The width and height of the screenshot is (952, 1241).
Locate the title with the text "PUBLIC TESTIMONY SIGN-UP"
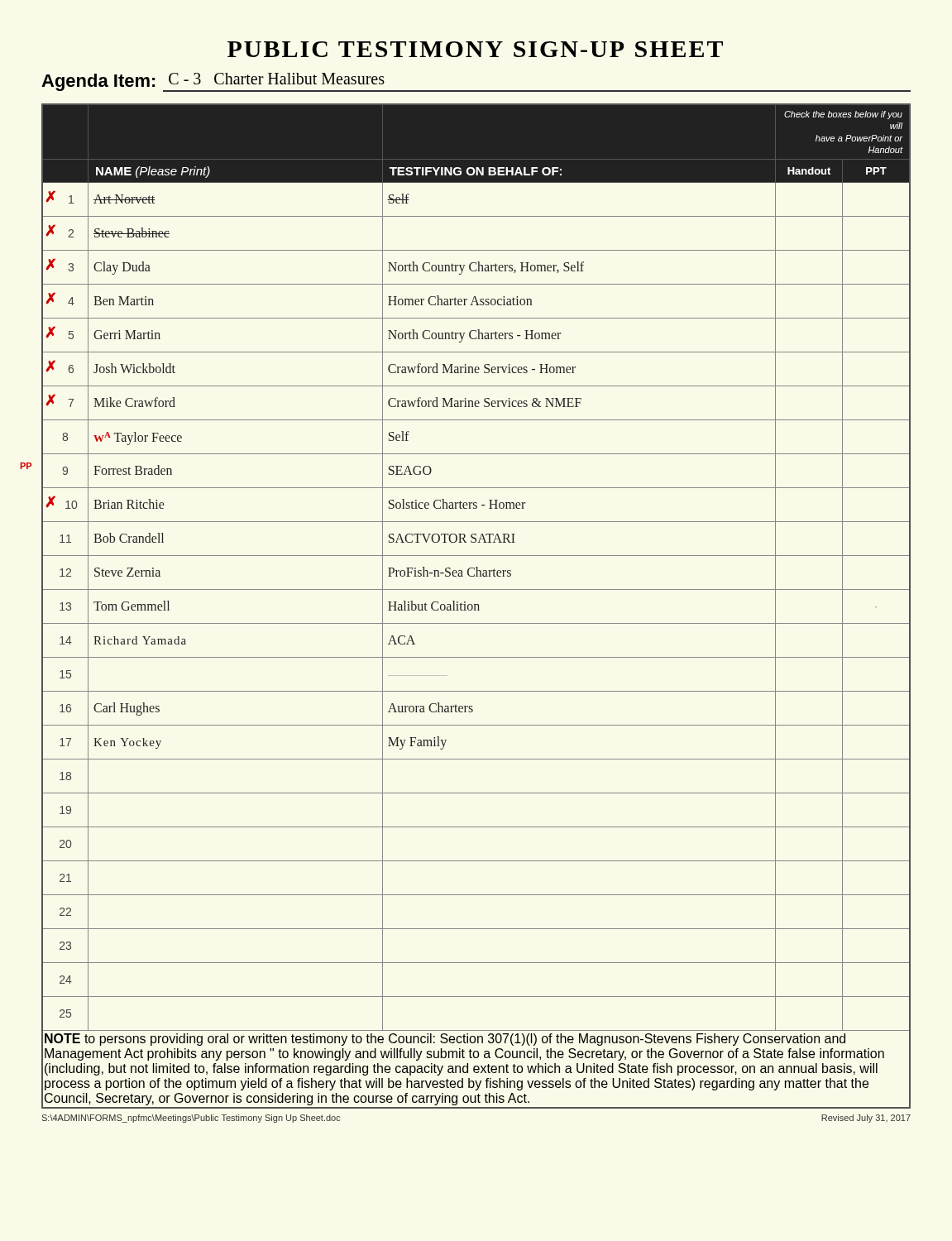(476, 48)
